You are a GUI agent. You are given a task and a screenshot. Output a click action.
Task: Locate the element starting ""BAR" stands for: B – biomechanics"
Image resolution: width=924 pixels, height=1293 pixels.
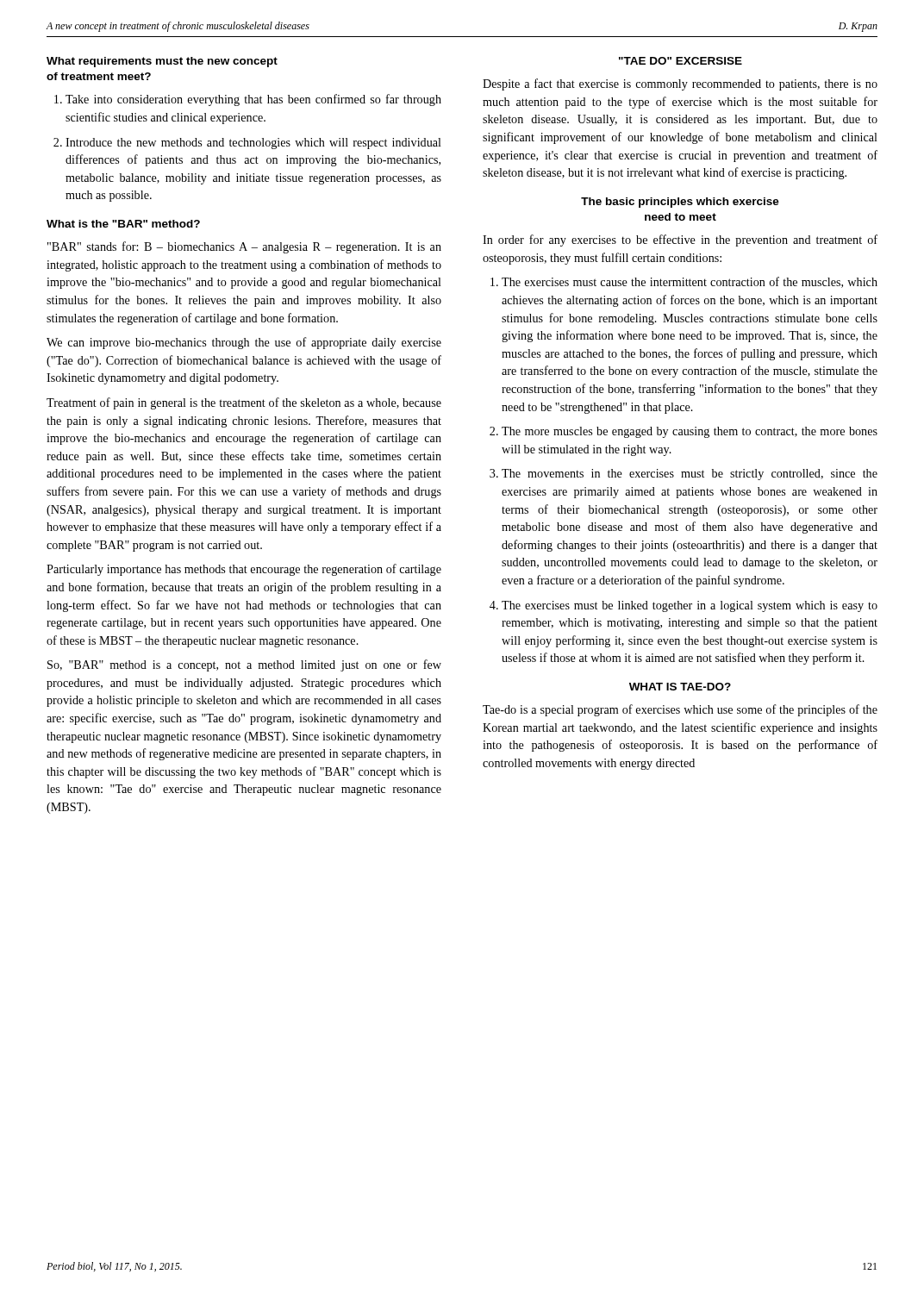pos(244,282)
